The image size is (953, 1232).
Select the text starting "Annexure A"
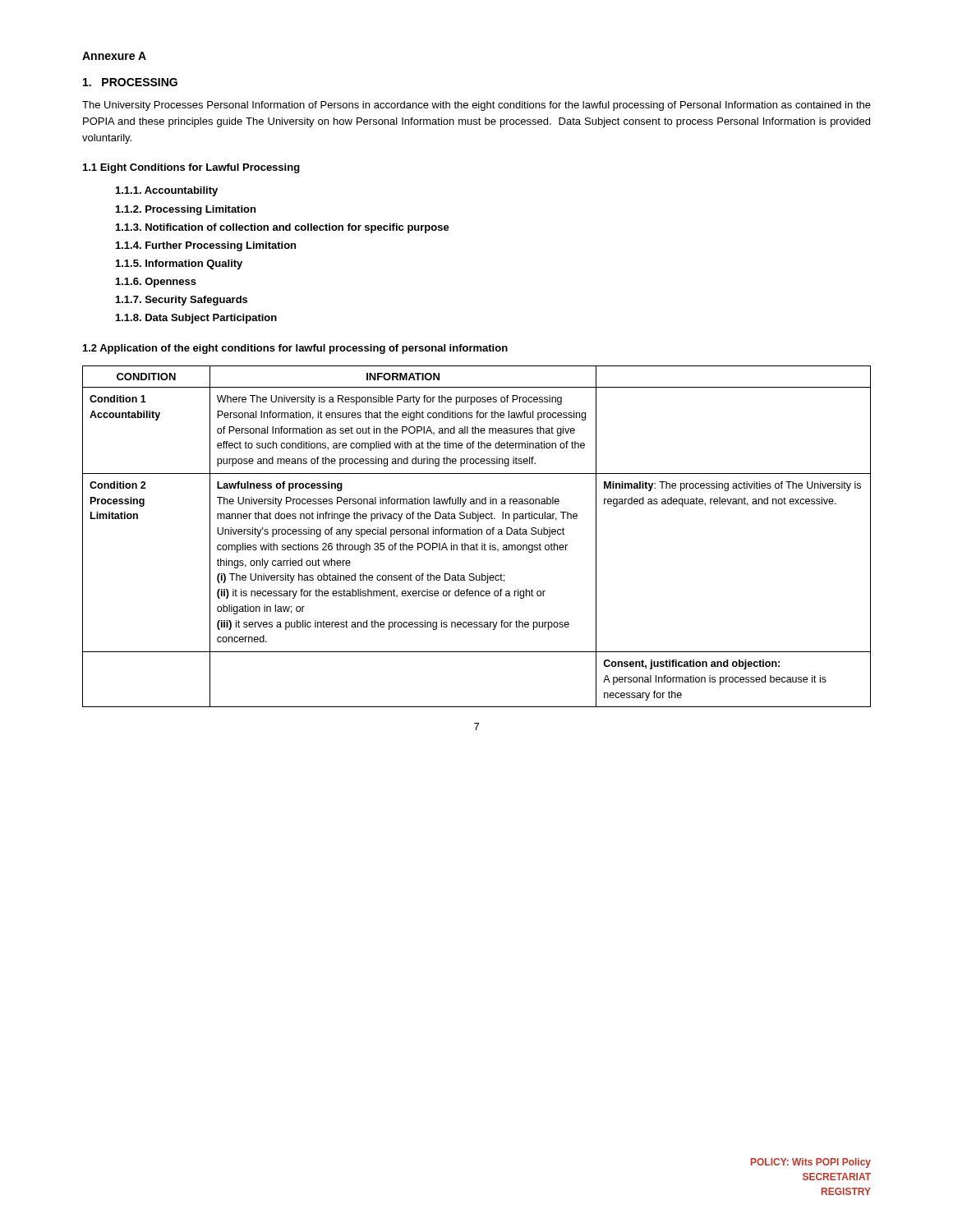pos(114,56)
